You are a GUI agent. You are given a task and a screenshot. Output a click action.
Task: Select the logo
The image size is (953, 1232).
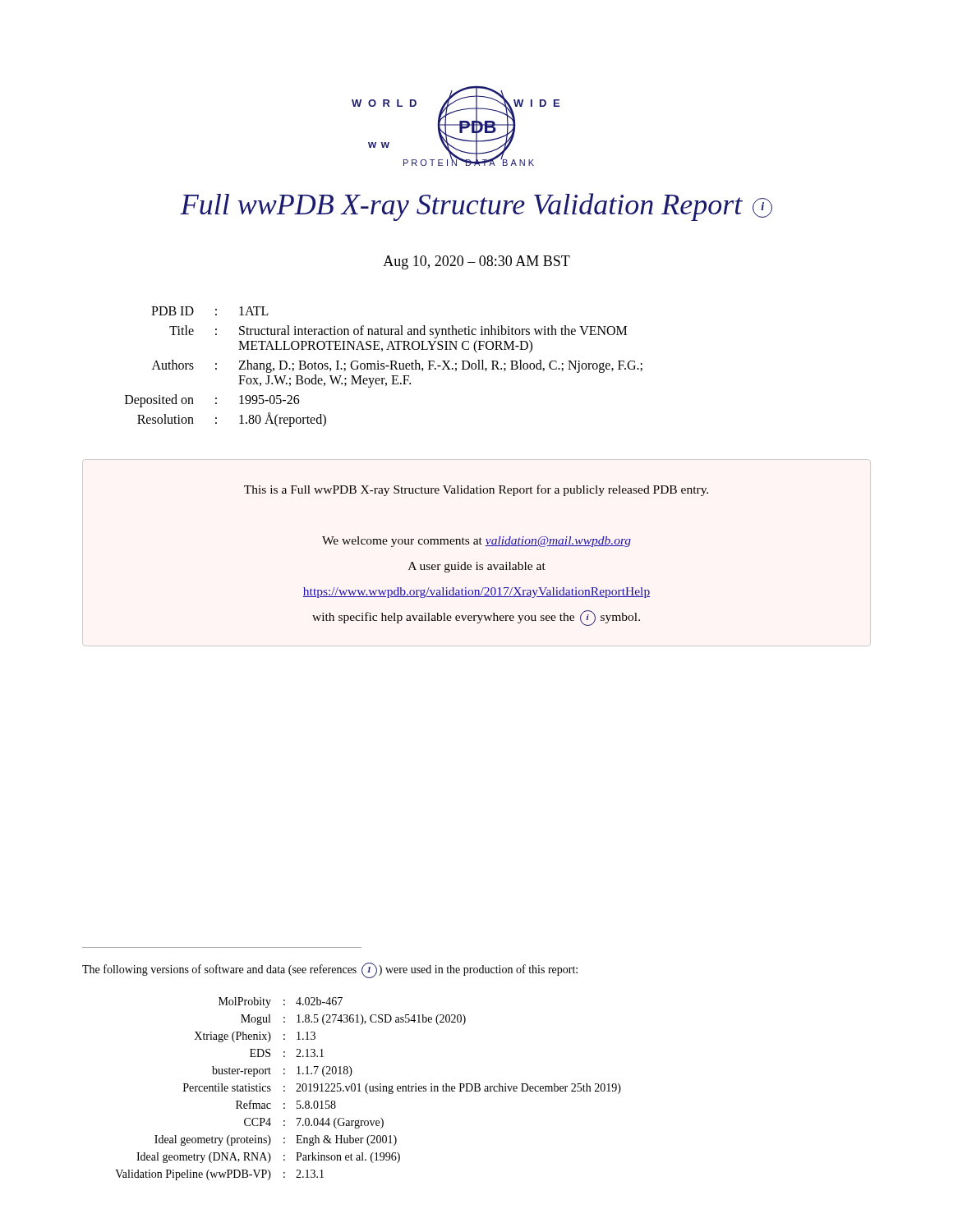point(476,129)
